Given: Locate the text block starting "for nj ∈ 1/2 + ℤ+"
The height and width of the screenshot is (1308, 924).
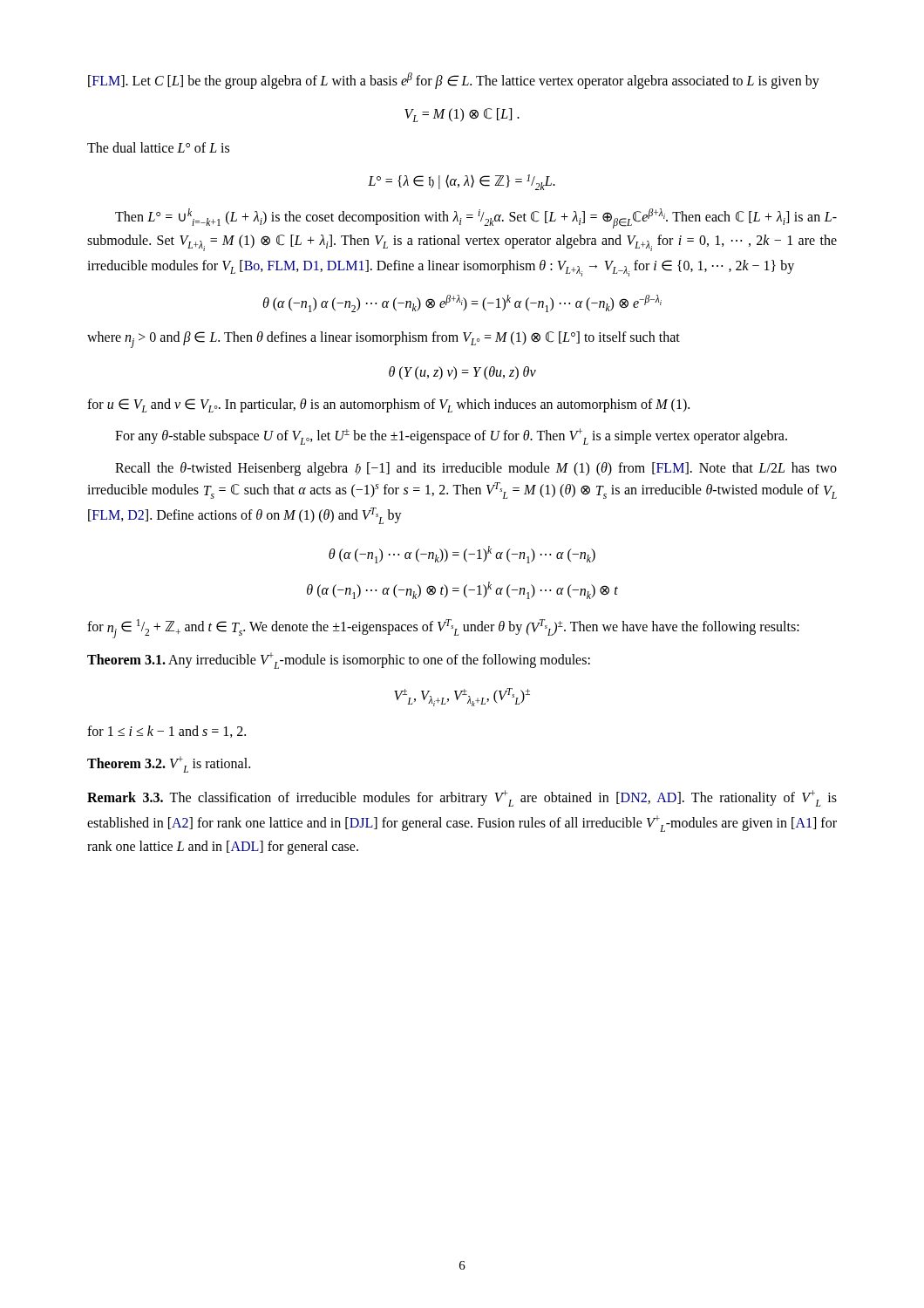Looking at the screenshot, I should click(443, 627).
